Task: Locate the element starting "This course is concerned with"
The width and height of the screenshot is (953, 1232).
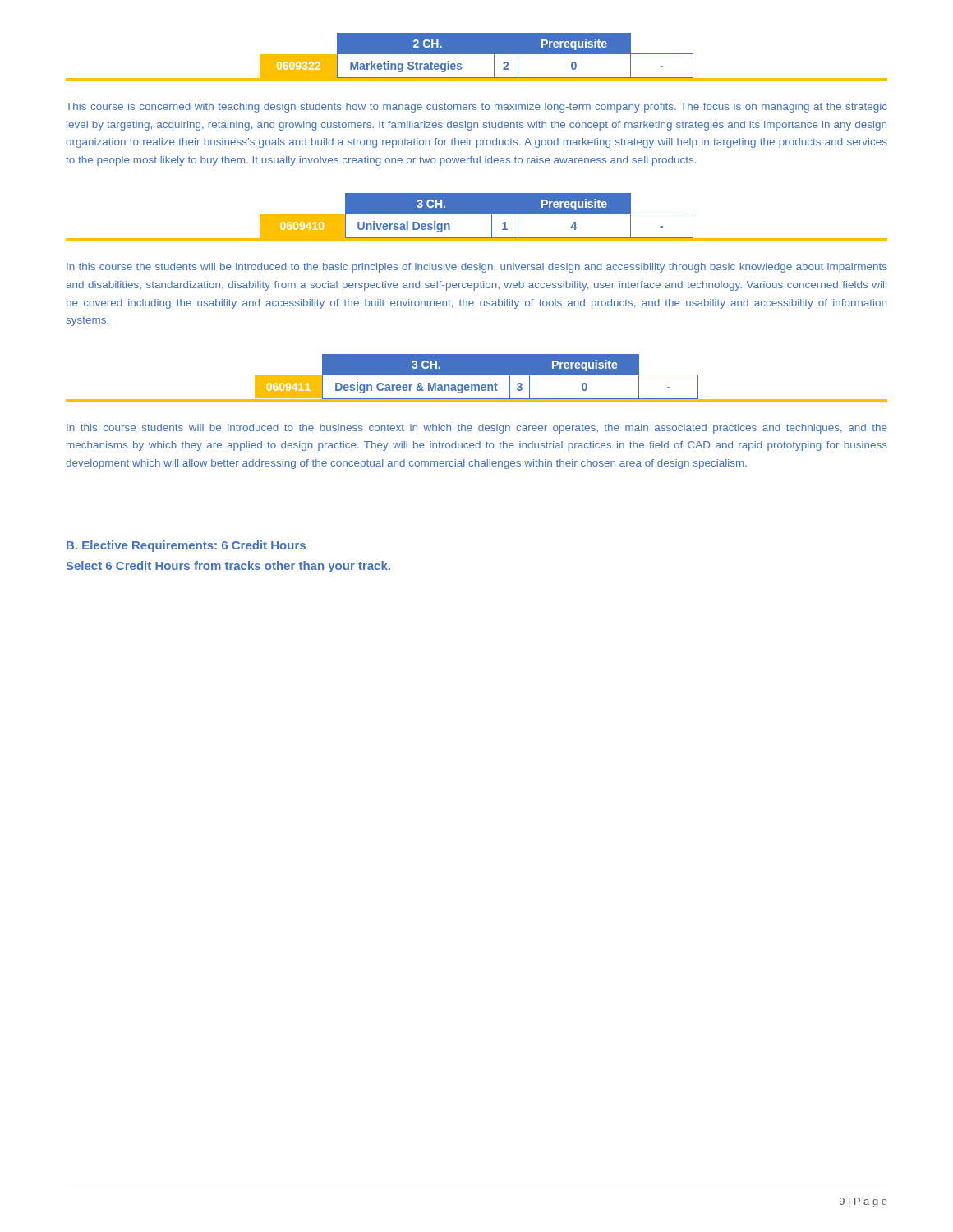Action: (476, 133)
